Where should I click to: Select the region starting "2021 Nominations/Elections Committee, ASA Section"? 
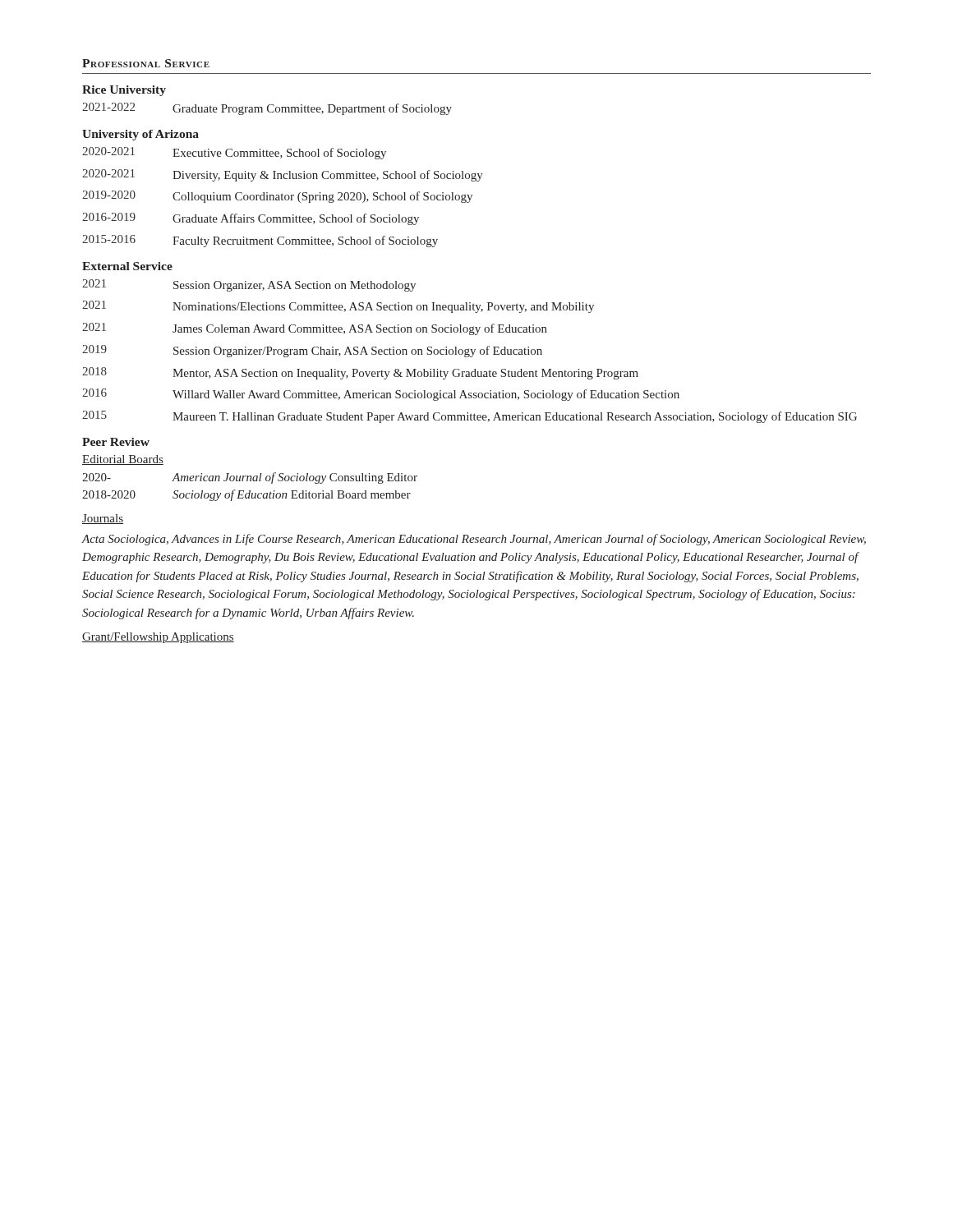click(x=476, y=307)
